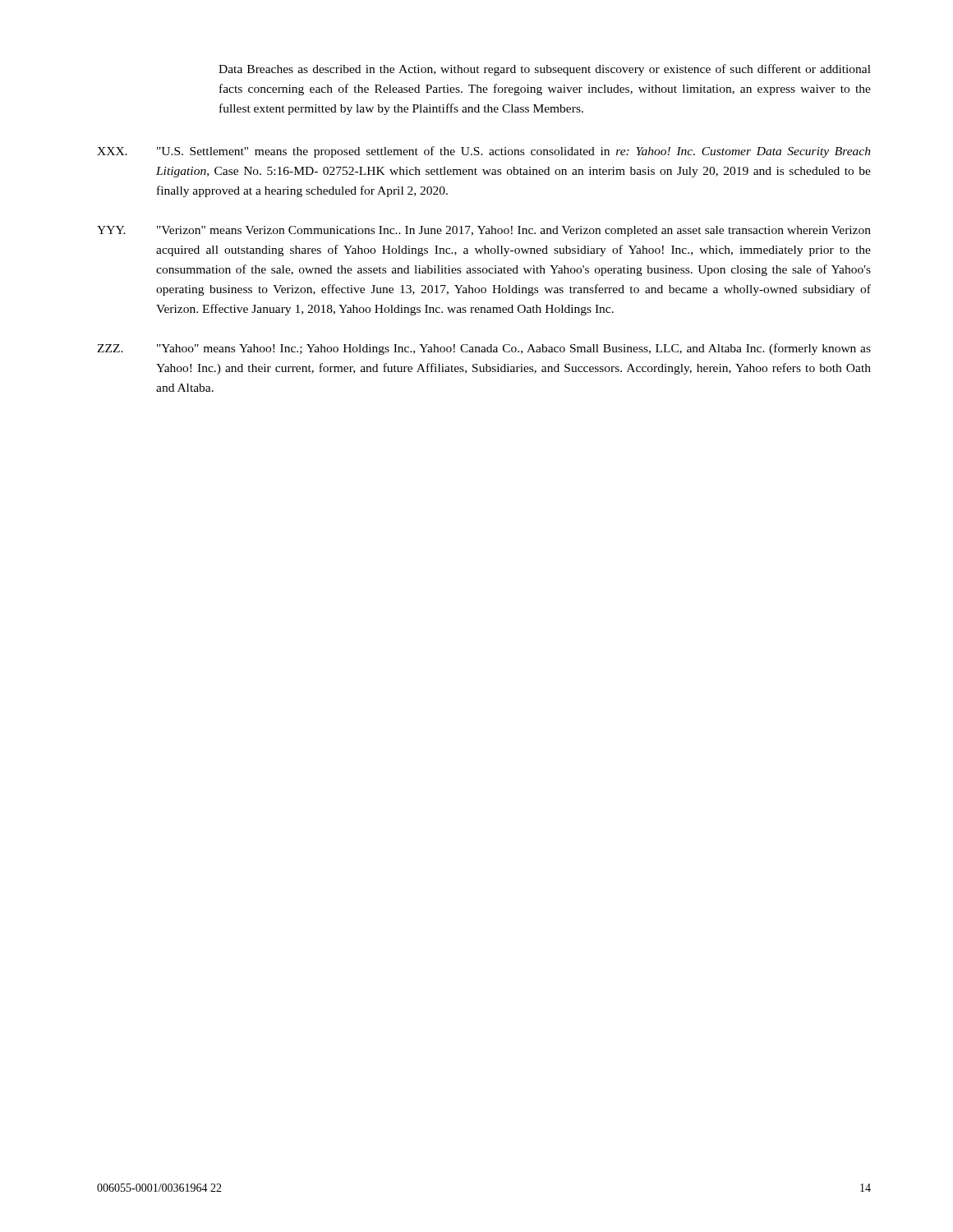Click the passage that begins "XXX. "U.S. Settlement" means"
Viewport: 953px width, 1232px height.
pyautogui.click(x=484, y=171)
